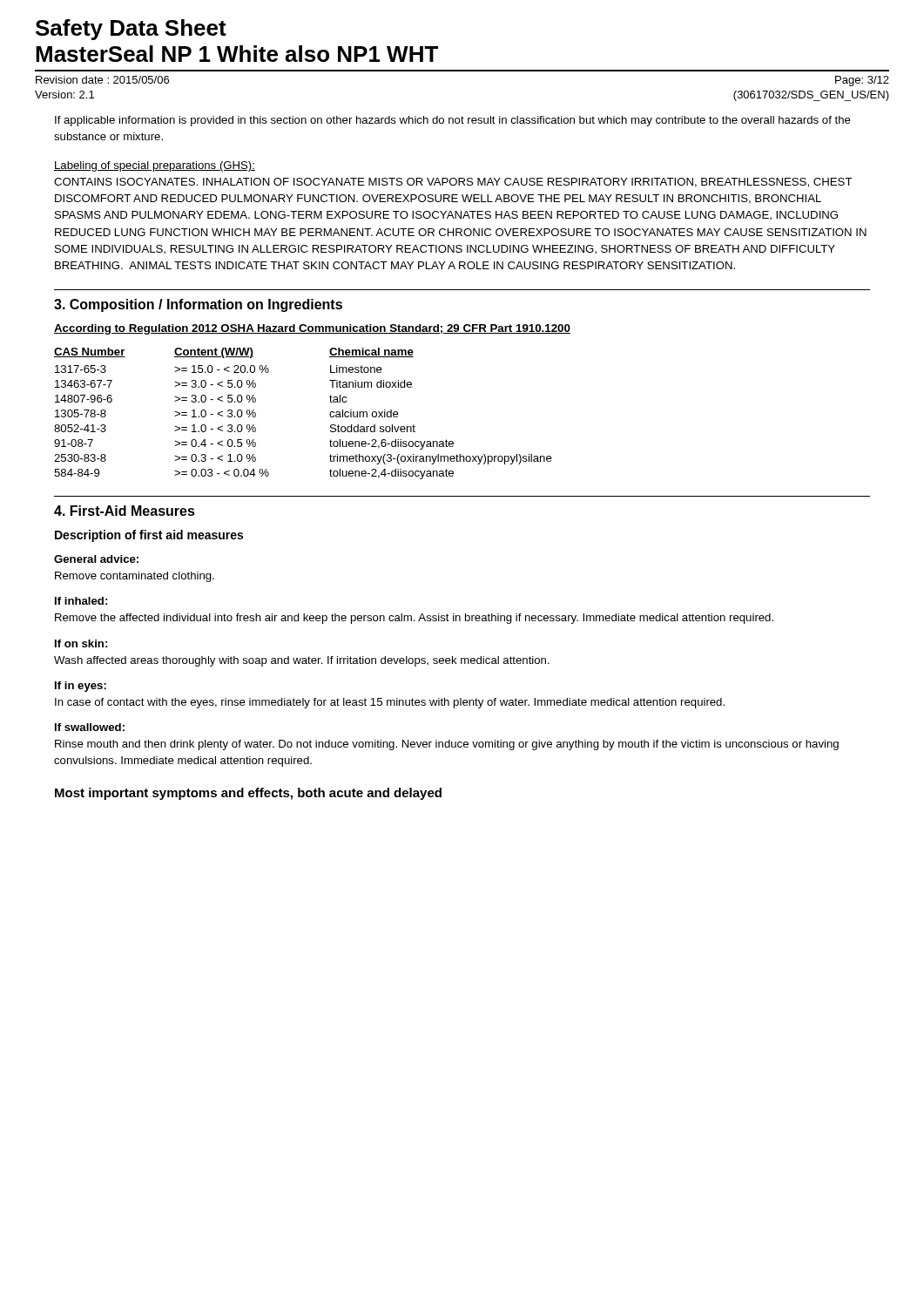Point to the block starting "Labeling of special preparations"

(460, 215)
